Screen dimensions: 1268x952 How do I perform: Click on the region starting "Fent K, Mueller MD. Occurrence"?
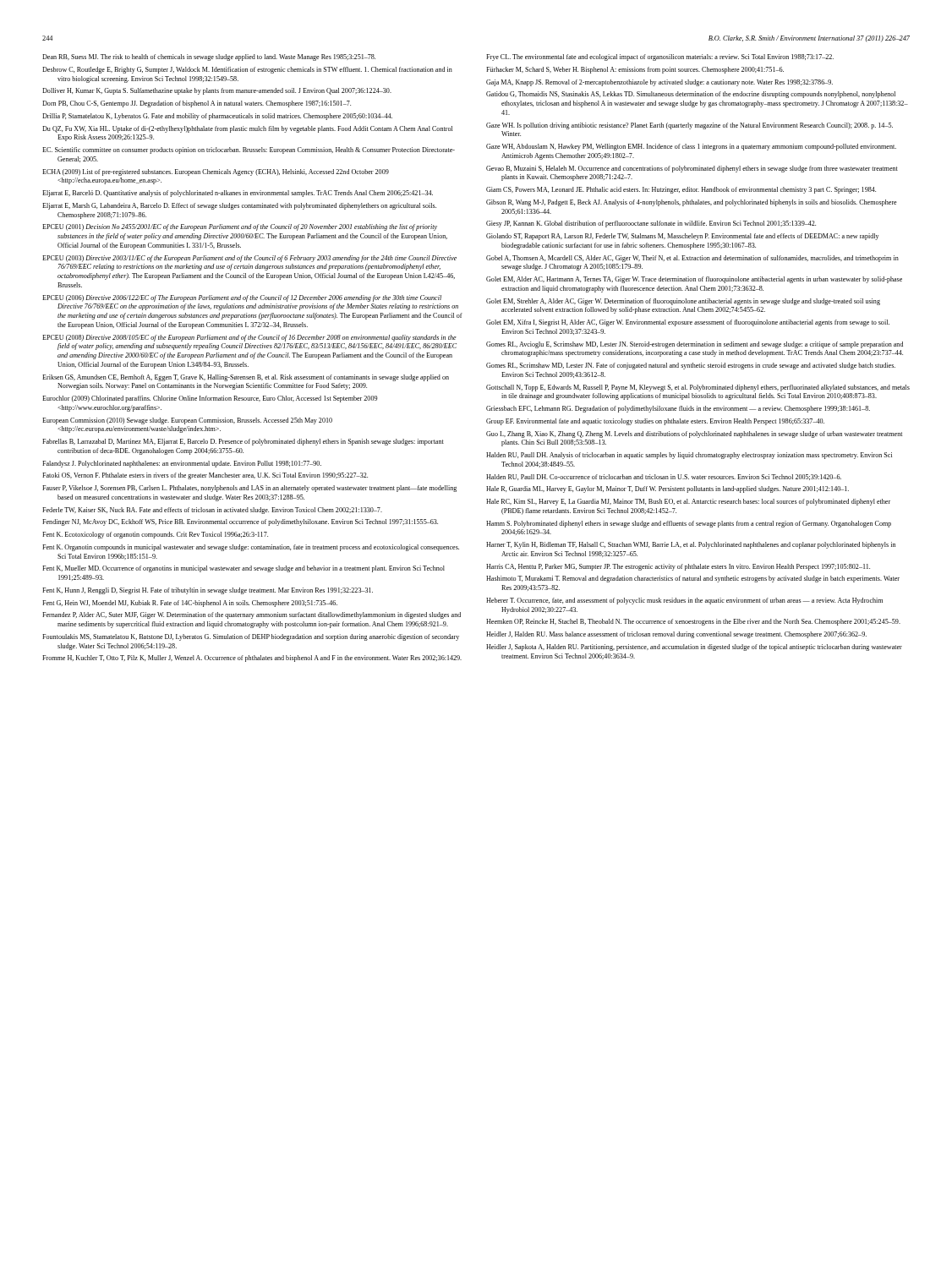(244, 573)
